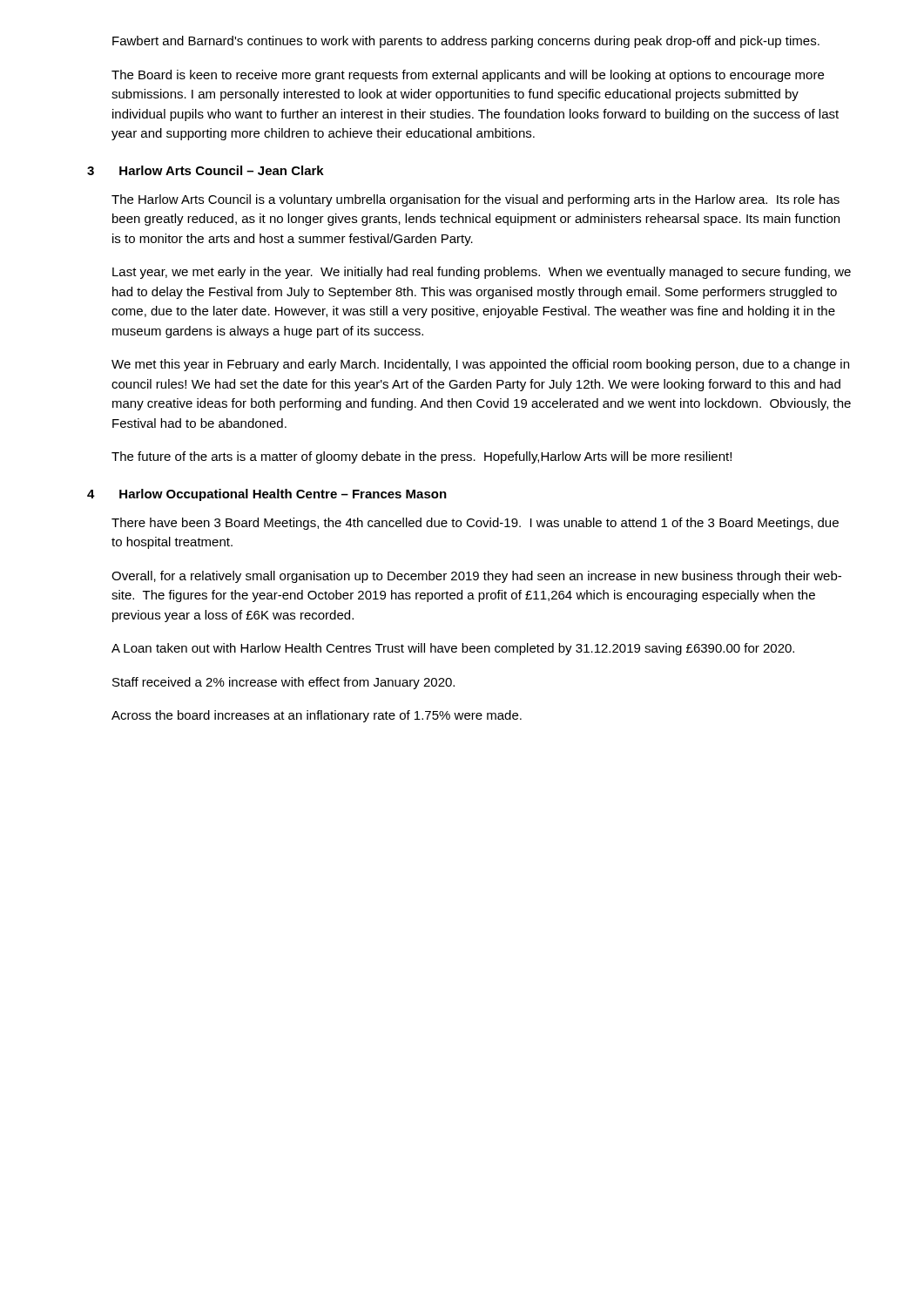The height and width of the screenshot is (1307, 924).
Task: Locate the text block that says "The future of the arts"
Action: tap(422, 456)
